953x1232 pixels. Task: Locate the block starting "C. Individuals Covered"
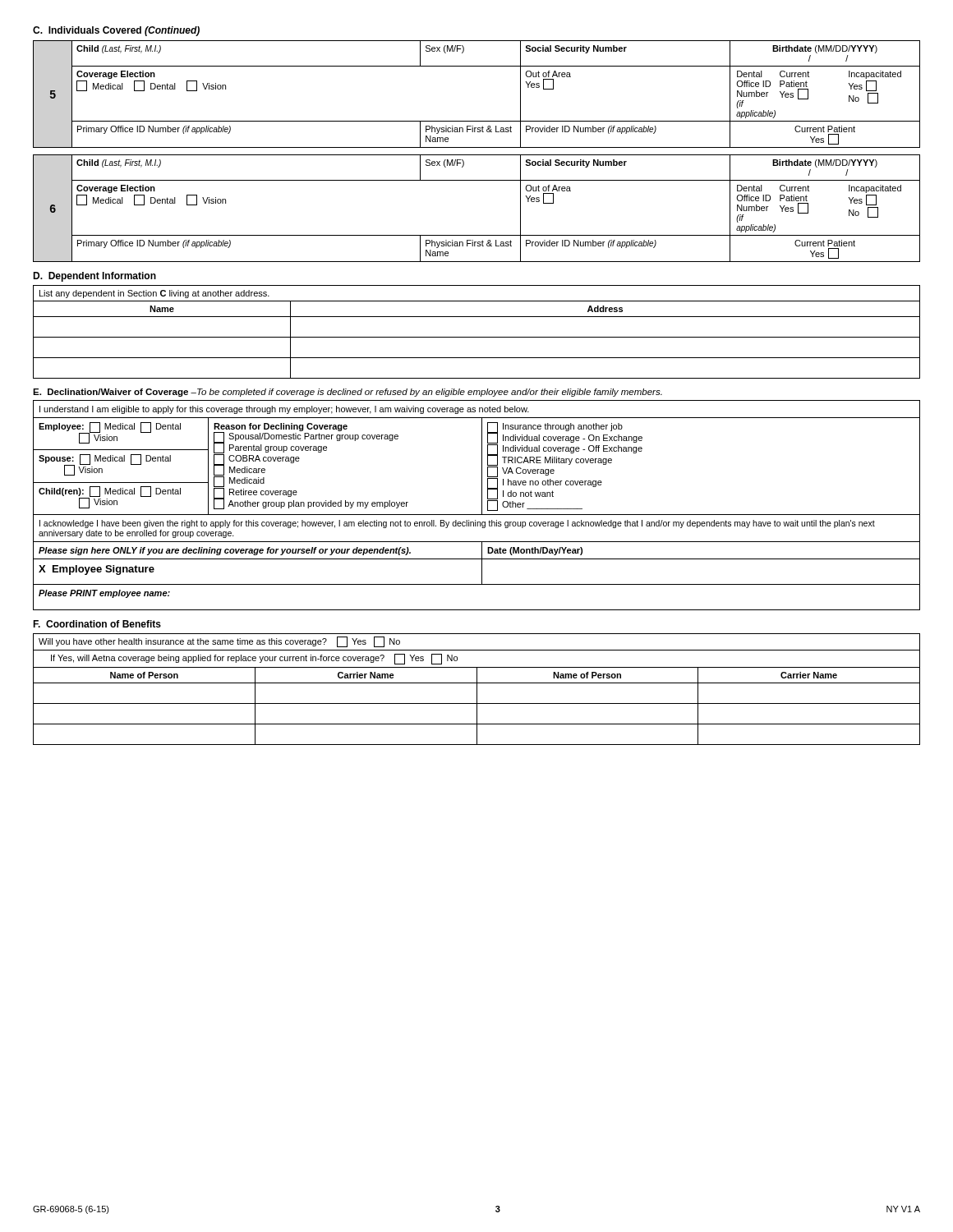click(116, 30)
